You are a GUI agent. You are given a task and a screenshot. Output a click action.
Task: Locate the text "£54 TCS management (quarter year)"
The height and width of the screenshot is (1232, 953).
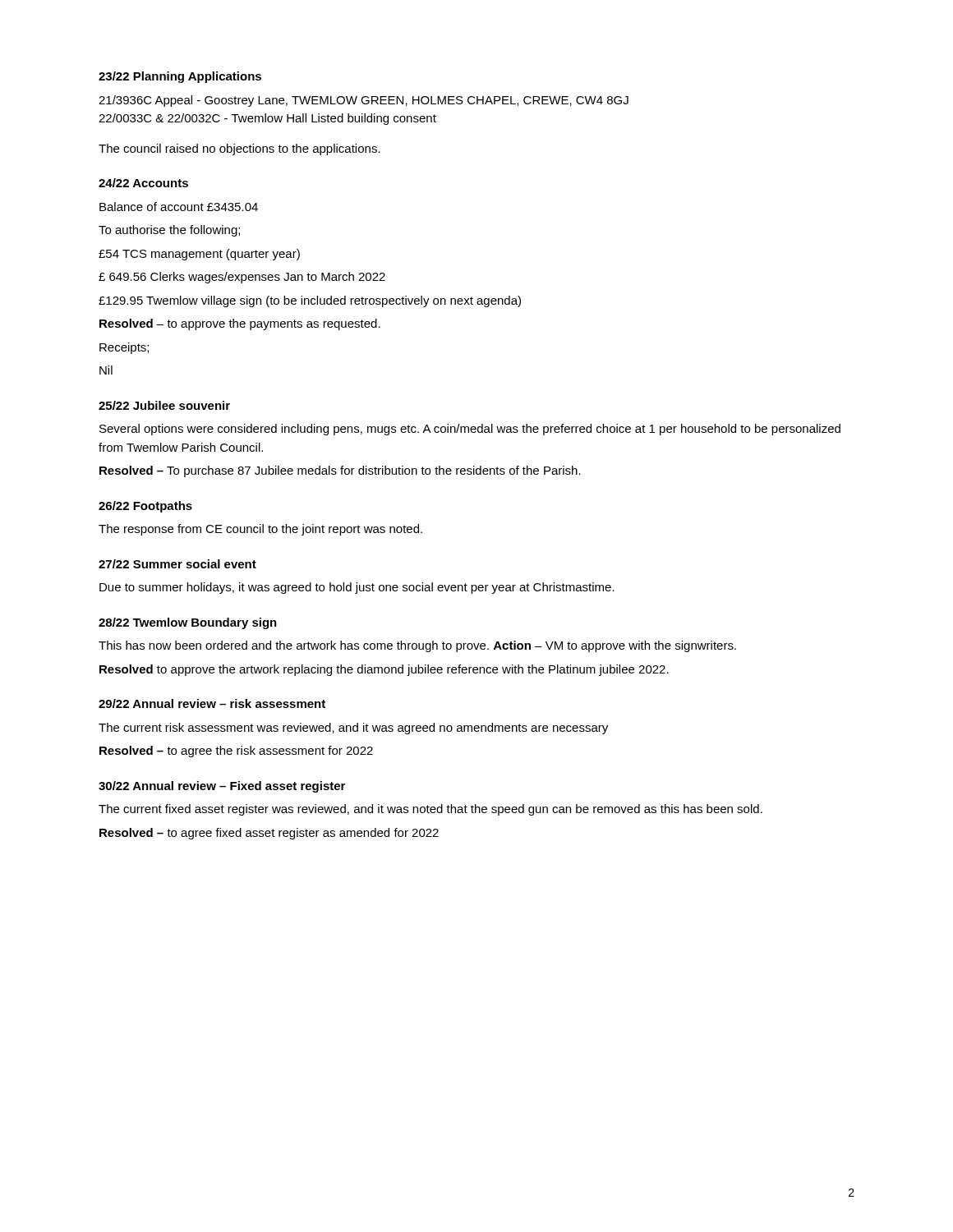click(x=199, y=253)
